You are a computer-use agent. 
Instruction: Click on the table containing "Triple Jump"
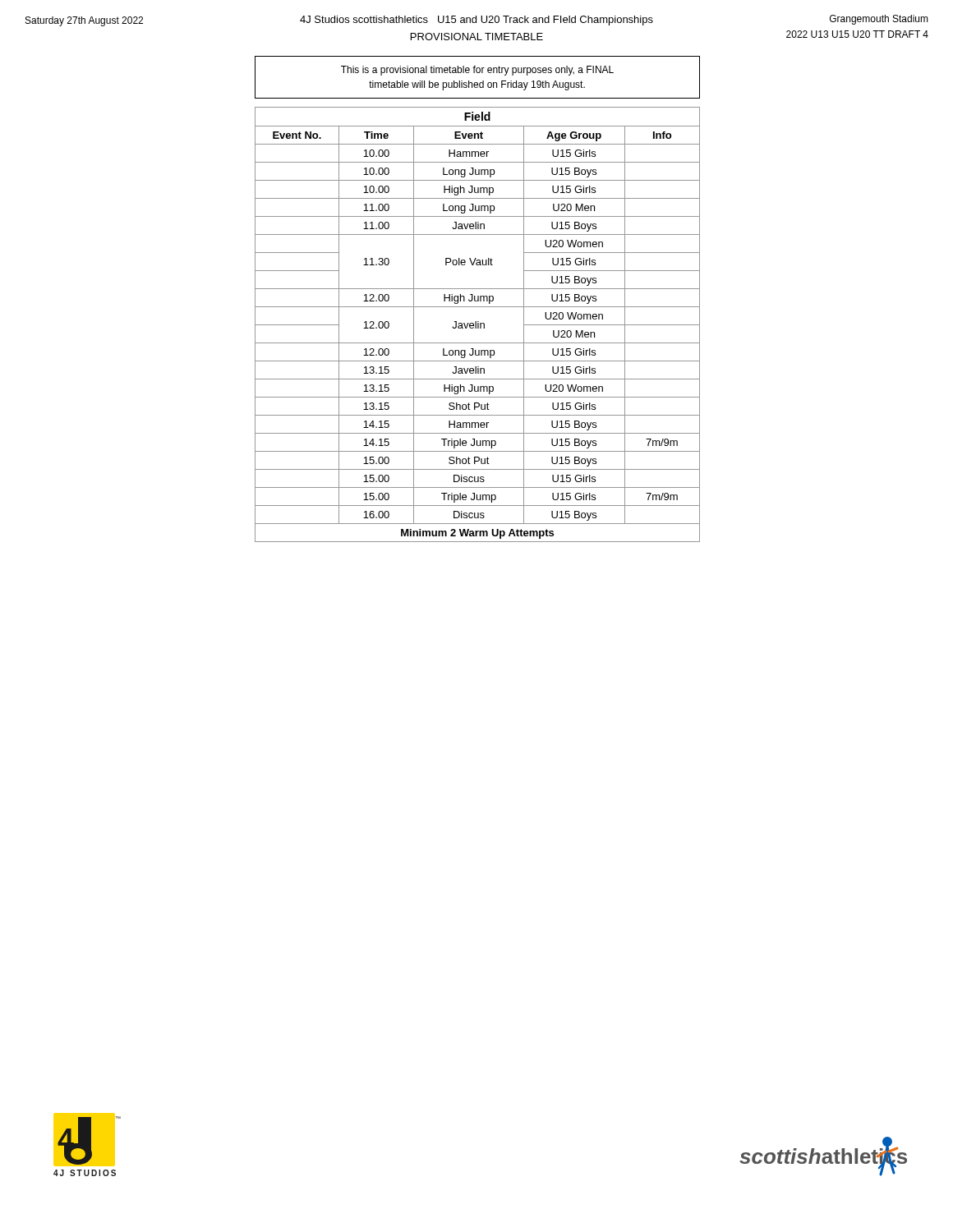coord(477,324)
